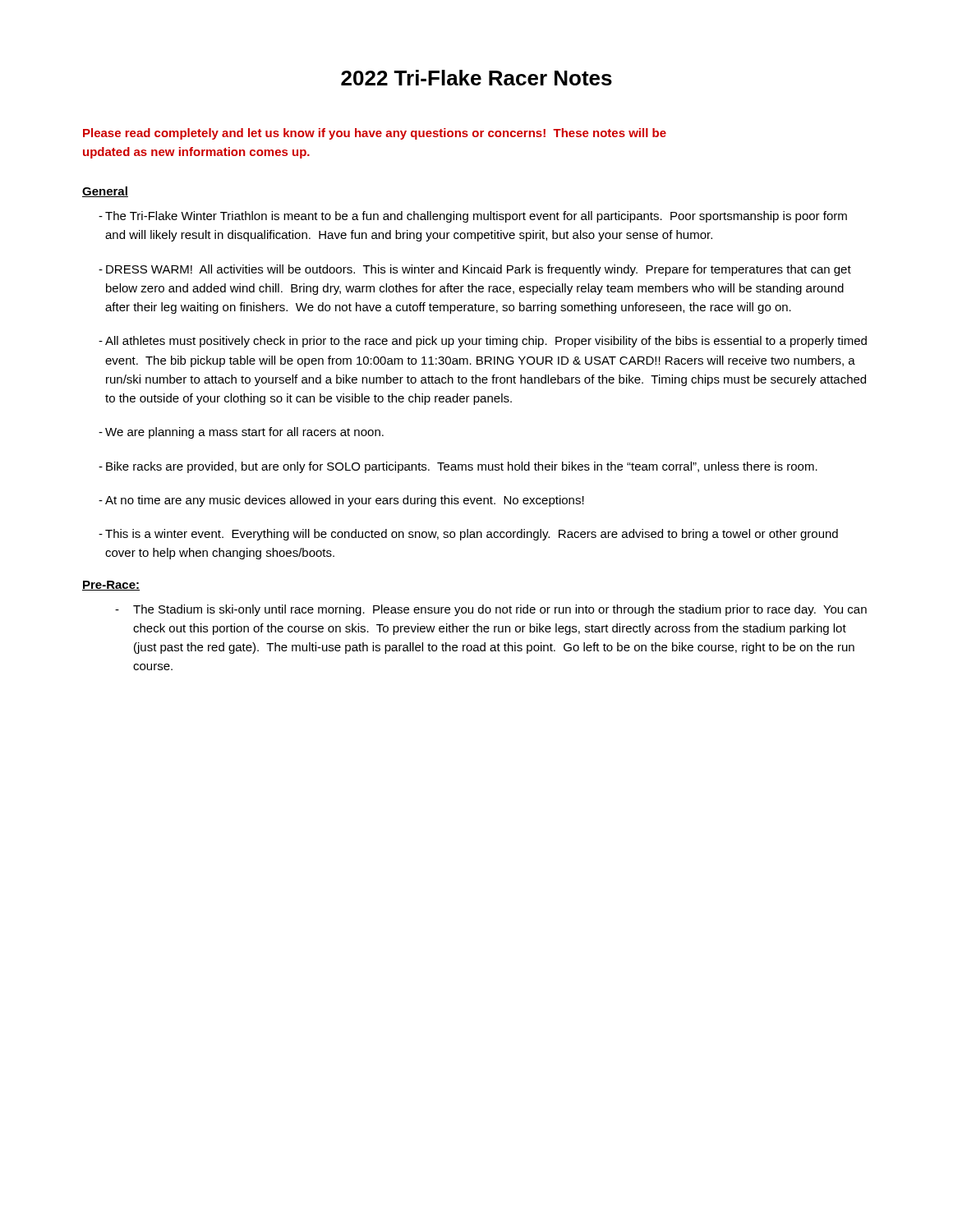Select the list item with the text "- This is a winter event. Everything"
The width and height of the screenshot is (953, 1232).
point(476,543)
